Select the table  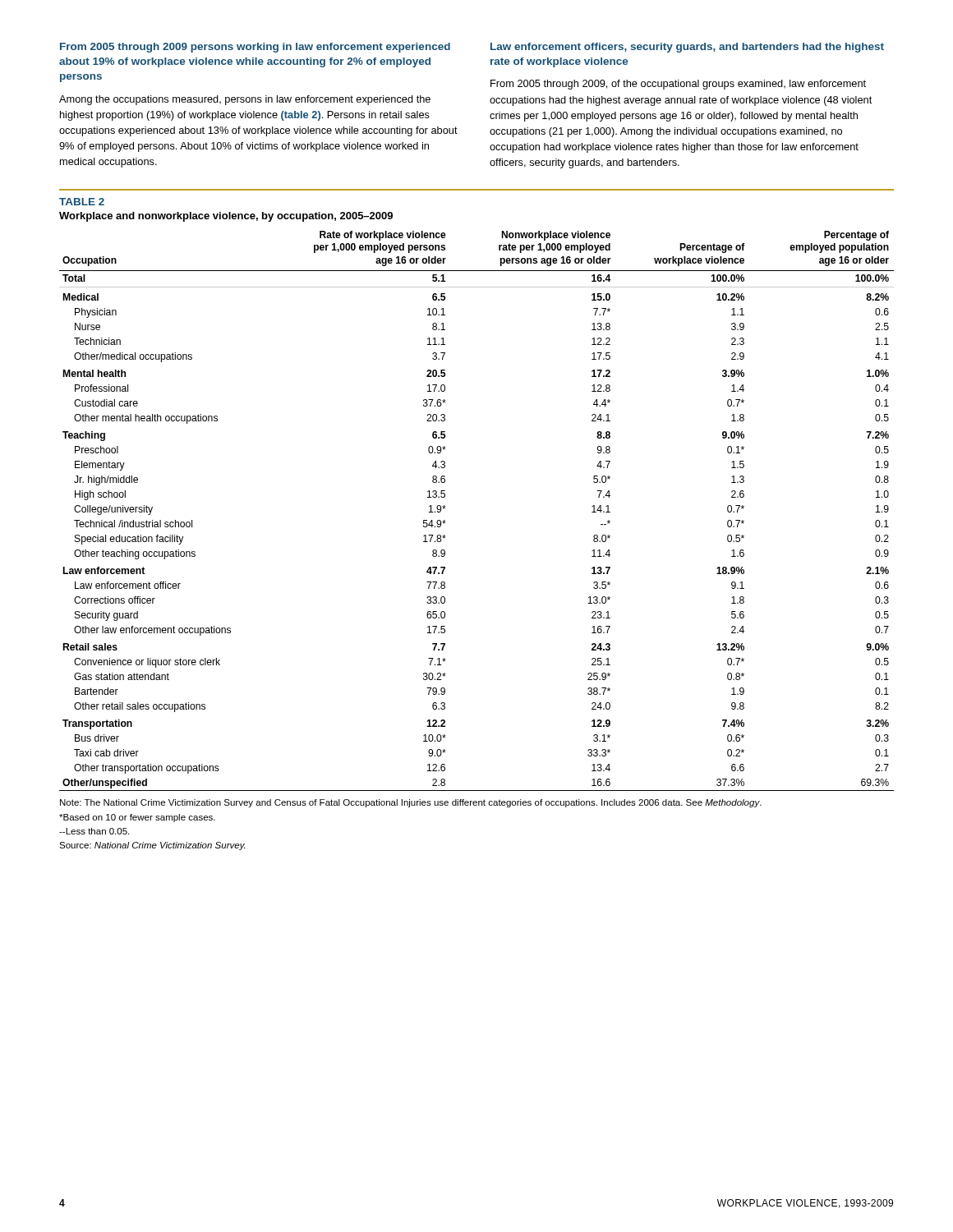pyautogui.click(x=476, y=509)
